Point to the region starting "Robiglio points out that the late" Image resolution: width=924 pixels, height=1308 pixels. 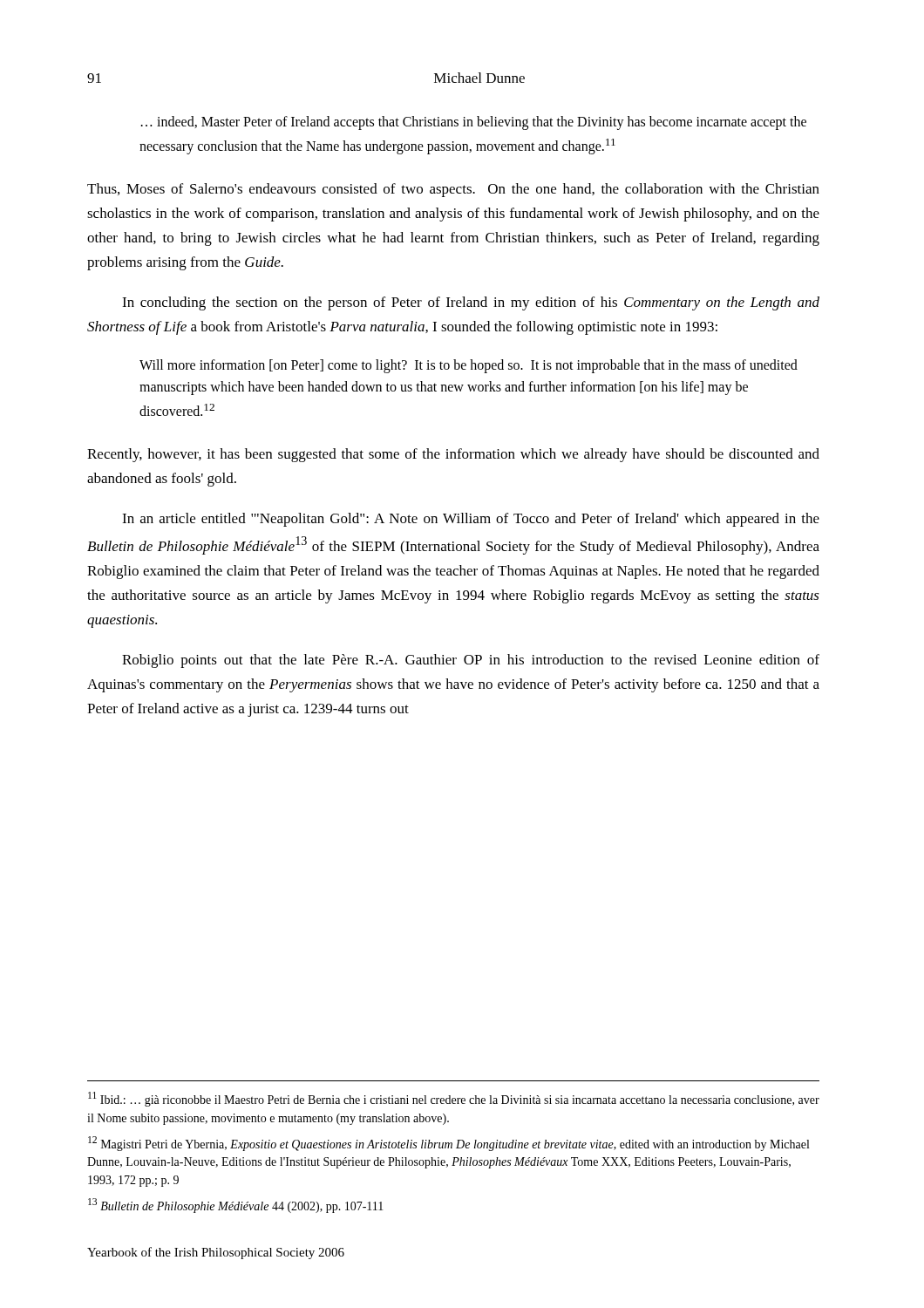pos(453,684)
